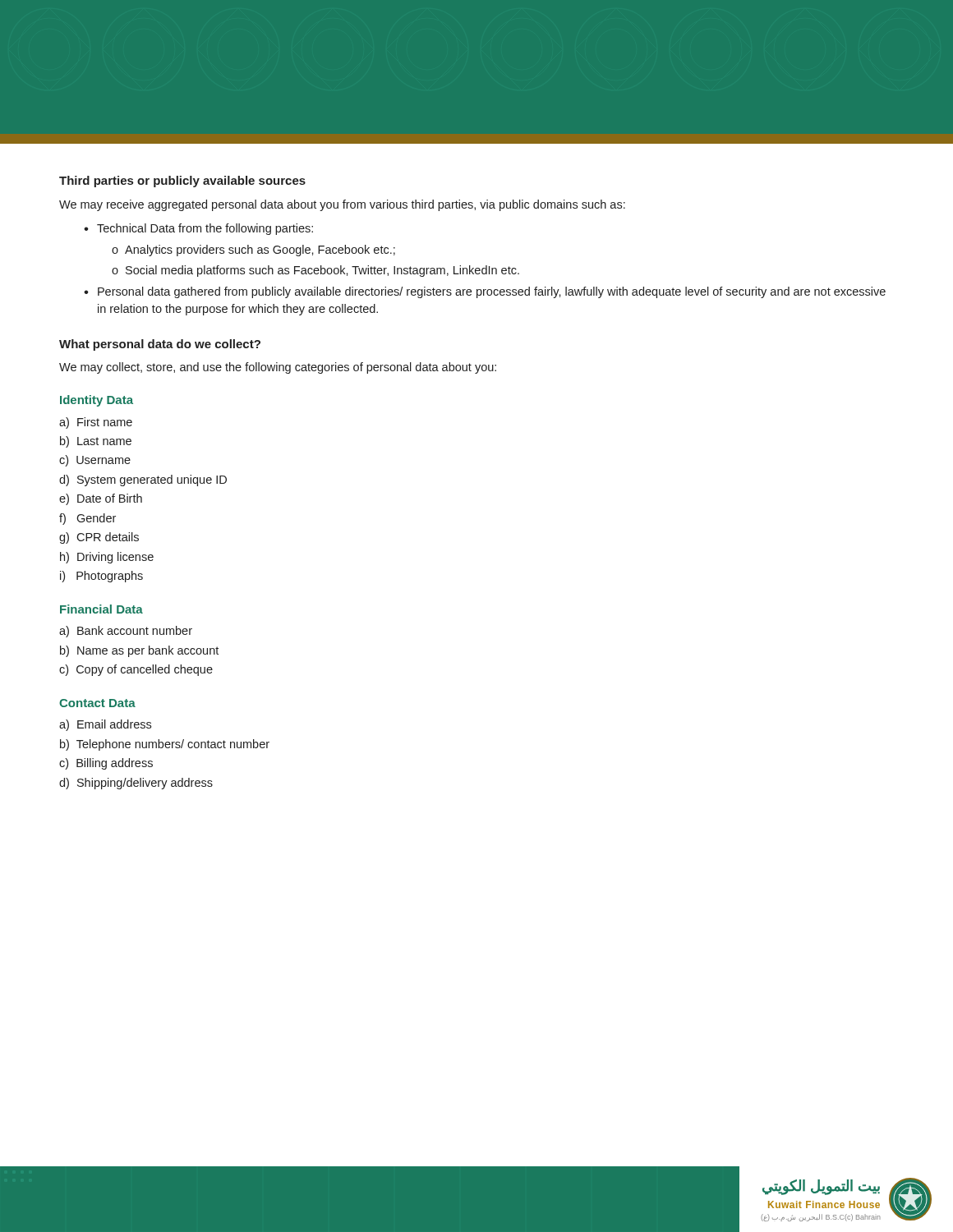Screen dimensions: 1232x953
Task: Point to the text block starting "Contact Data"
Action: tap(97, 702)
